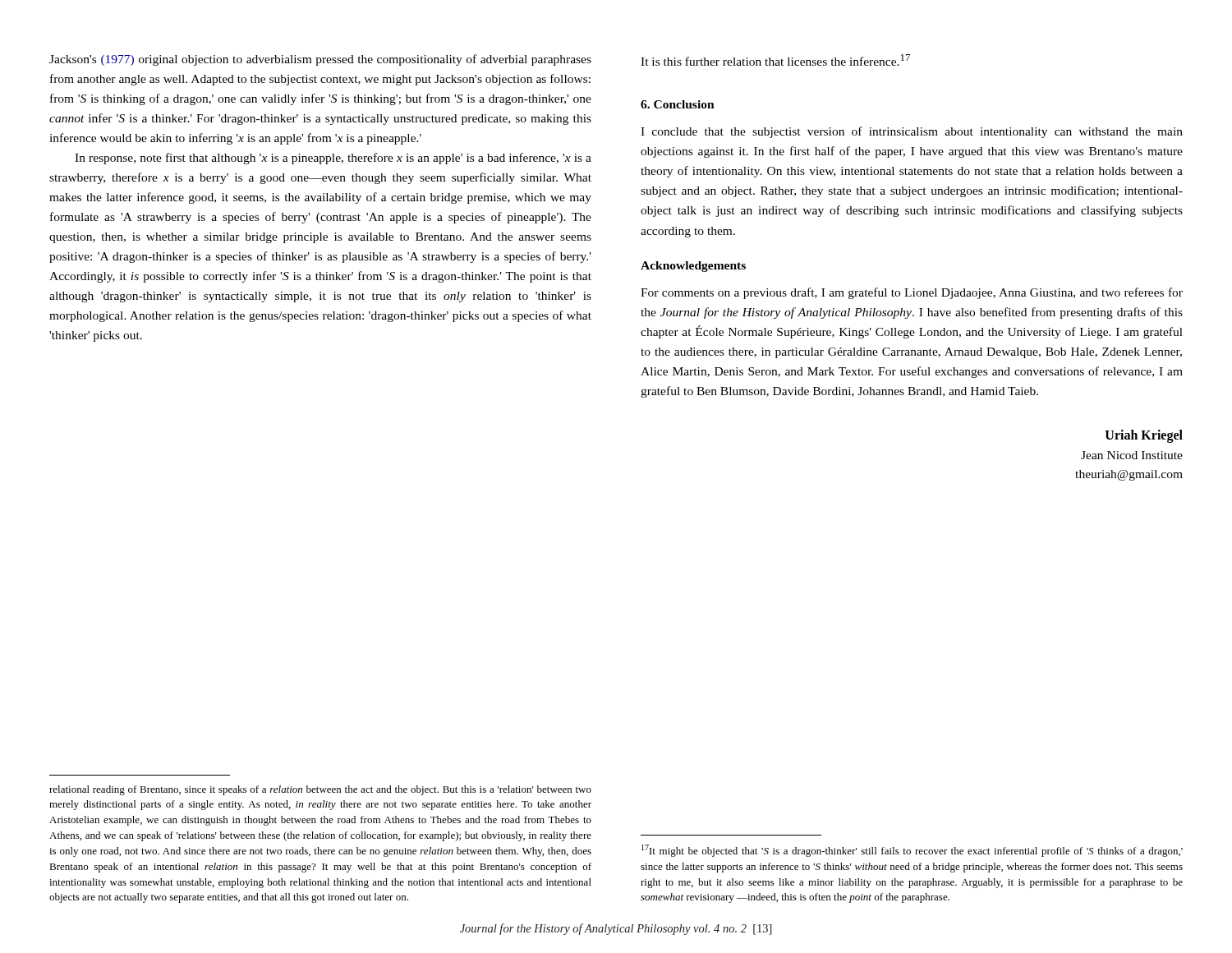Locate the footnote with the text "relational reading of"

(x=320, y=844)
